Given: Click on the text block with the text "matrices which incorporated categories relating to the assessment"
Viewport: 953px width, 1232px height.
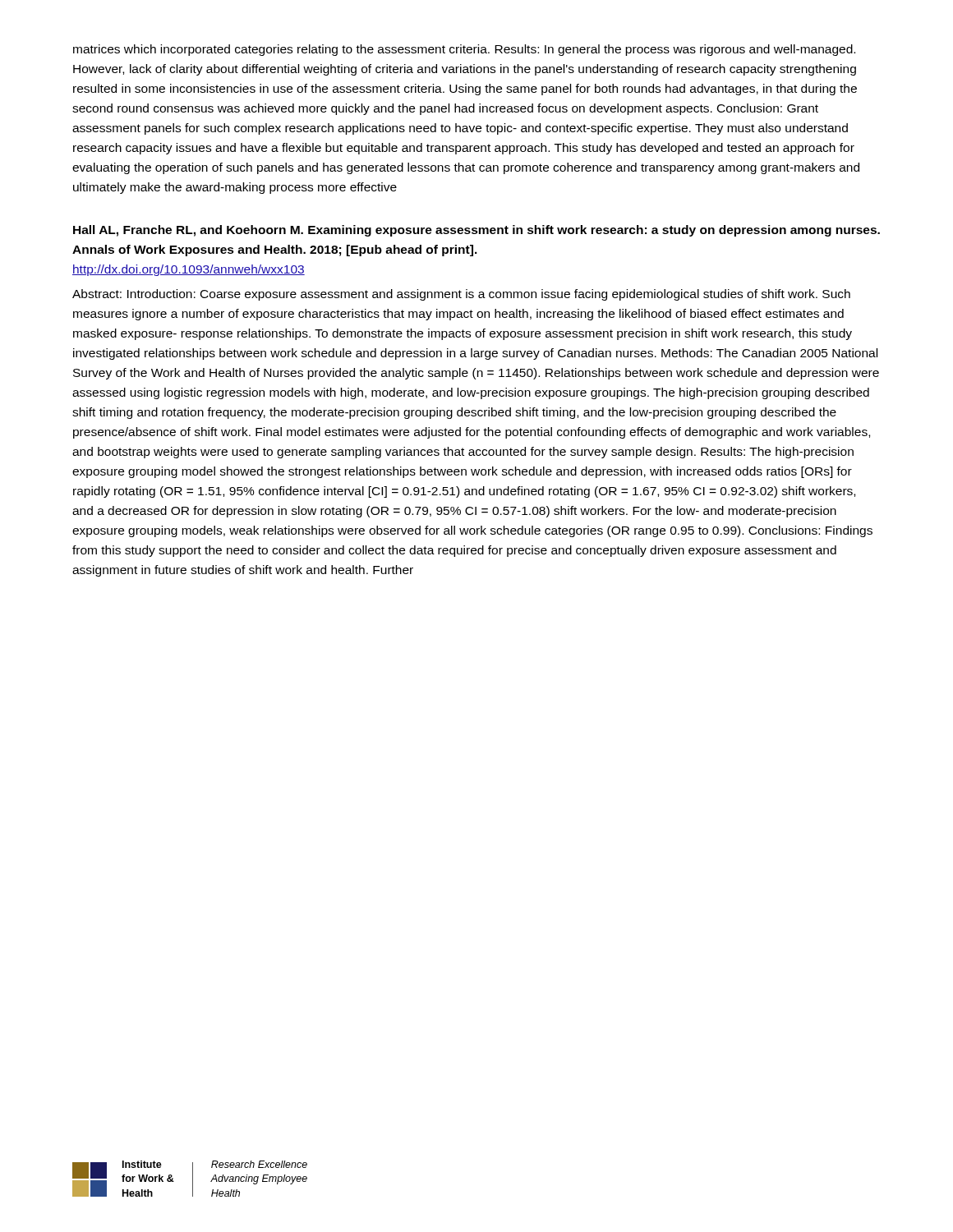Looking at the screenshot, I should pyautogui.click(x=466, y=118).
